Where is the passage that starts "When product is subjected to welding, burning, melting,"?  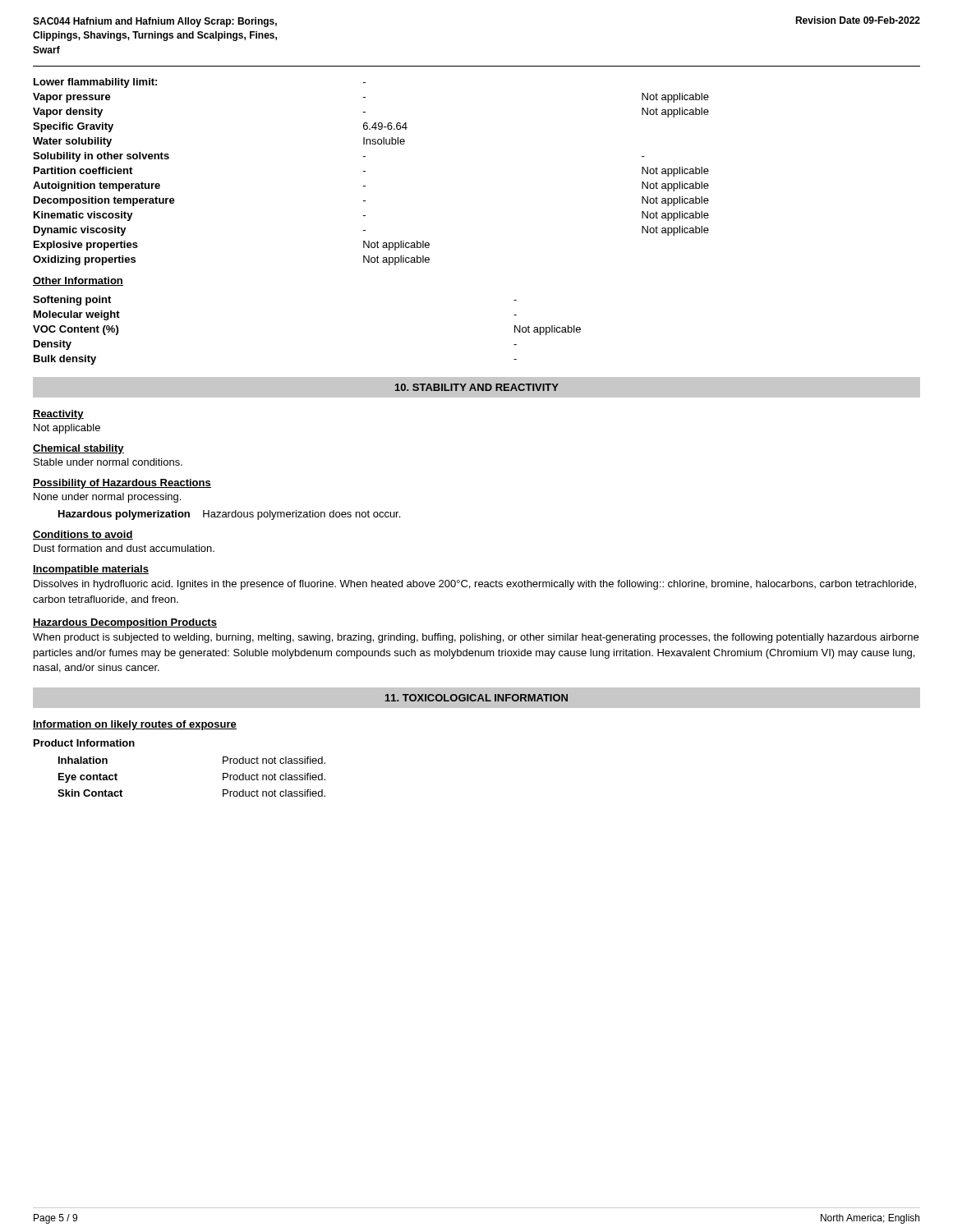(476, 652)
